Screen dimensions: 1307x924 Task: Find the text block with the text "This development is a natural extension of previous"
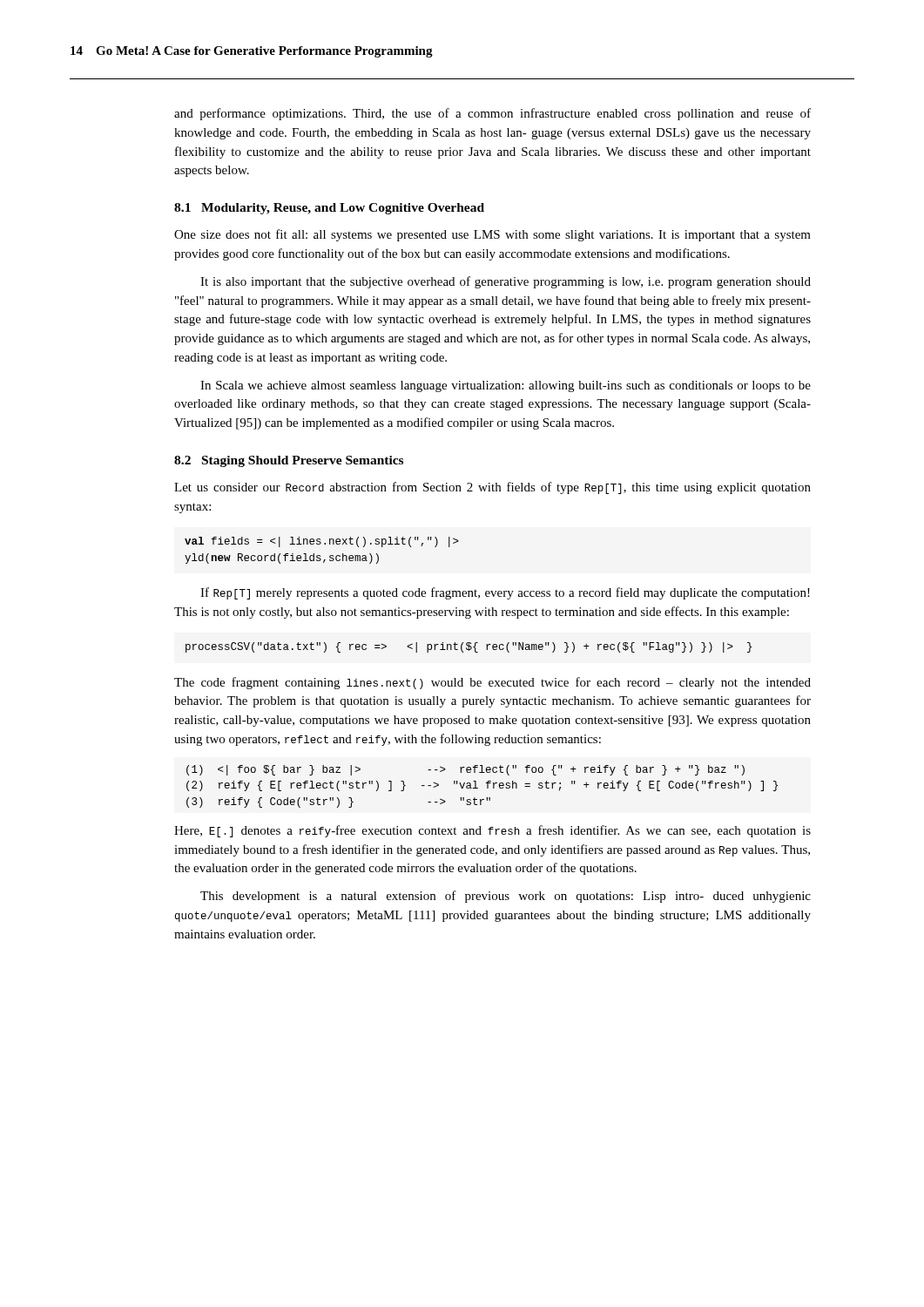tap(492, 916)
